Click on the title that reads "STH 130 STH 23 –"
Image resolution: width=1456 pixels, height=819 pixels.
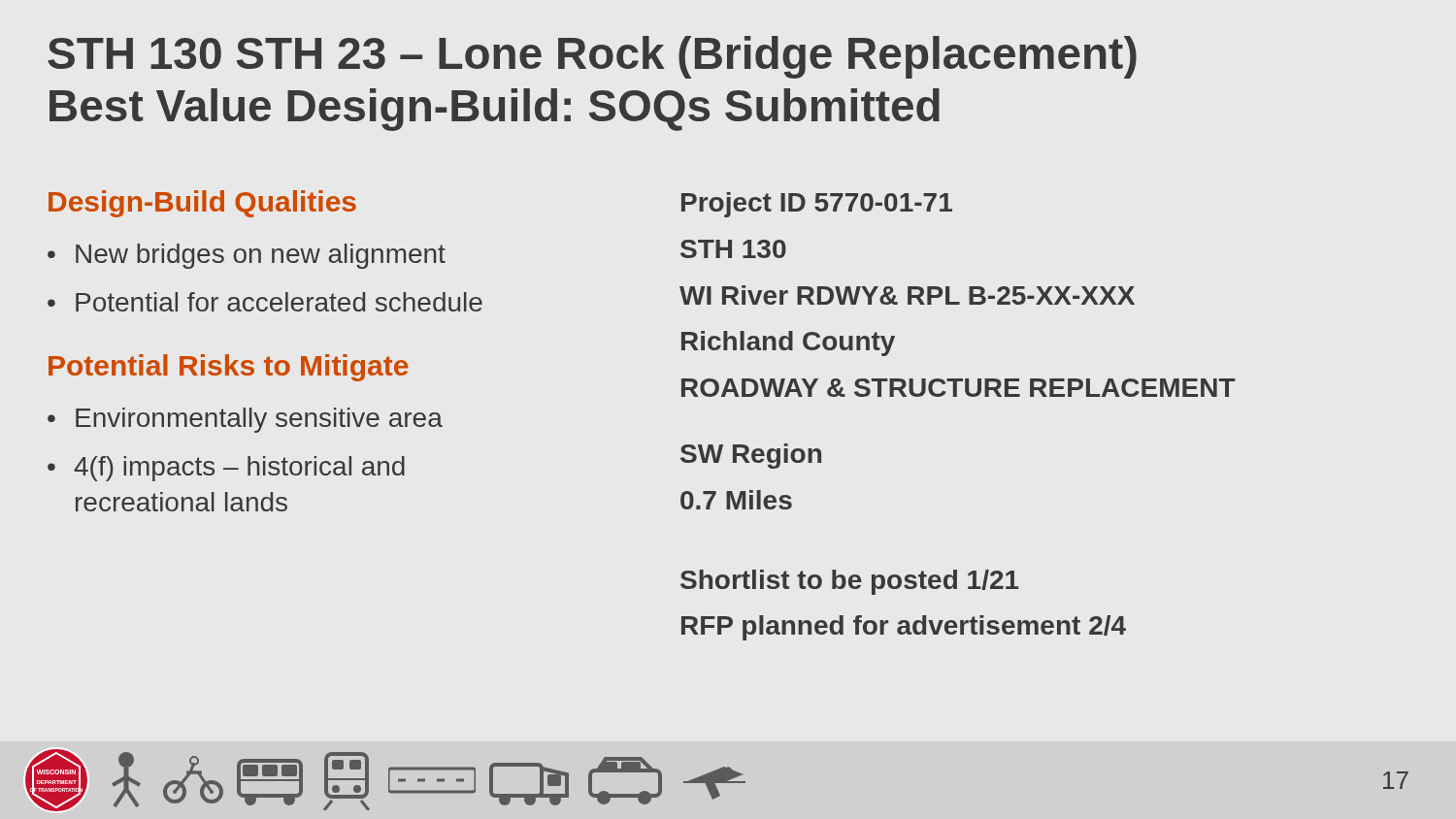[728, 80]
